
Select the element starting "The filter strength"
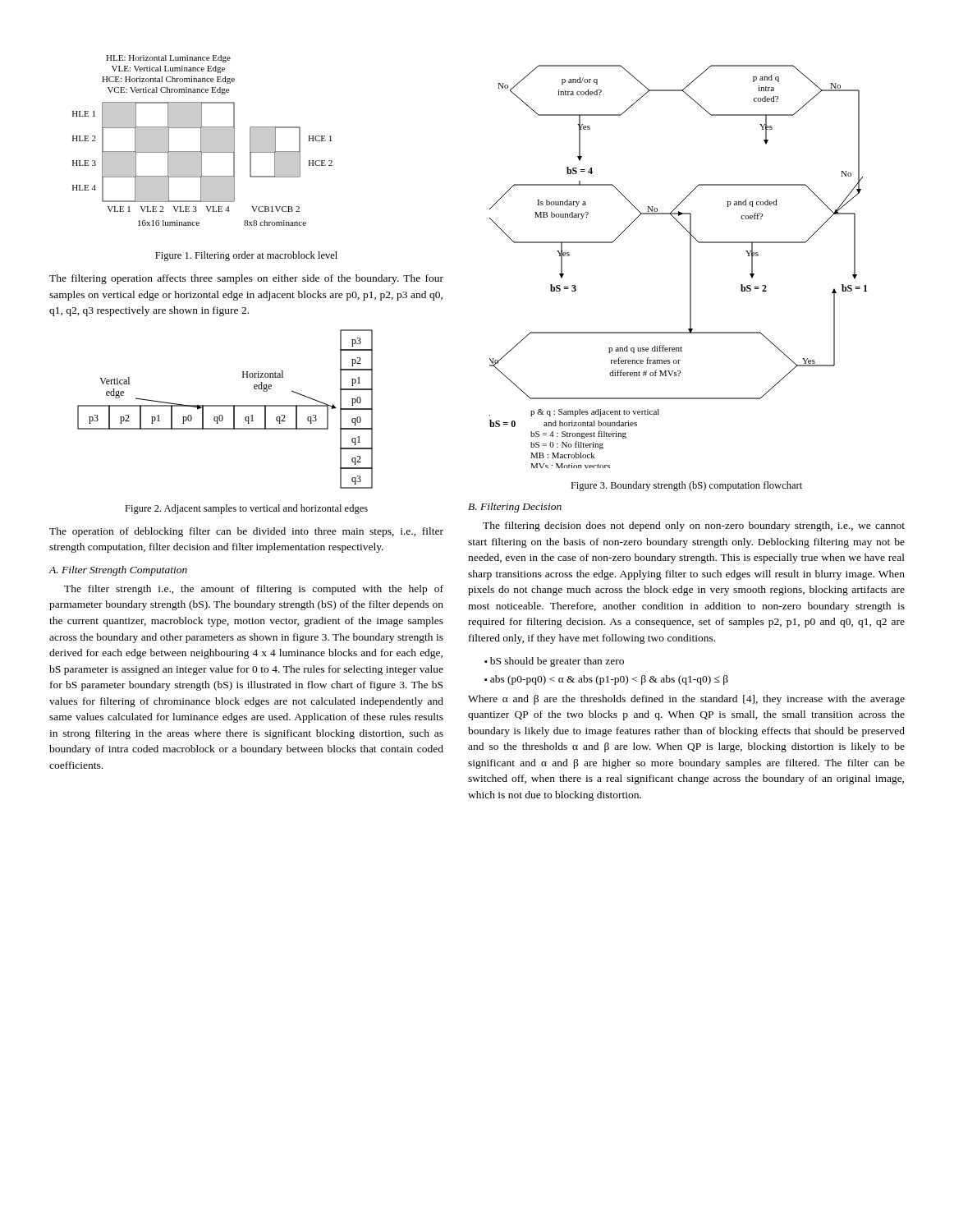(246, 677)
